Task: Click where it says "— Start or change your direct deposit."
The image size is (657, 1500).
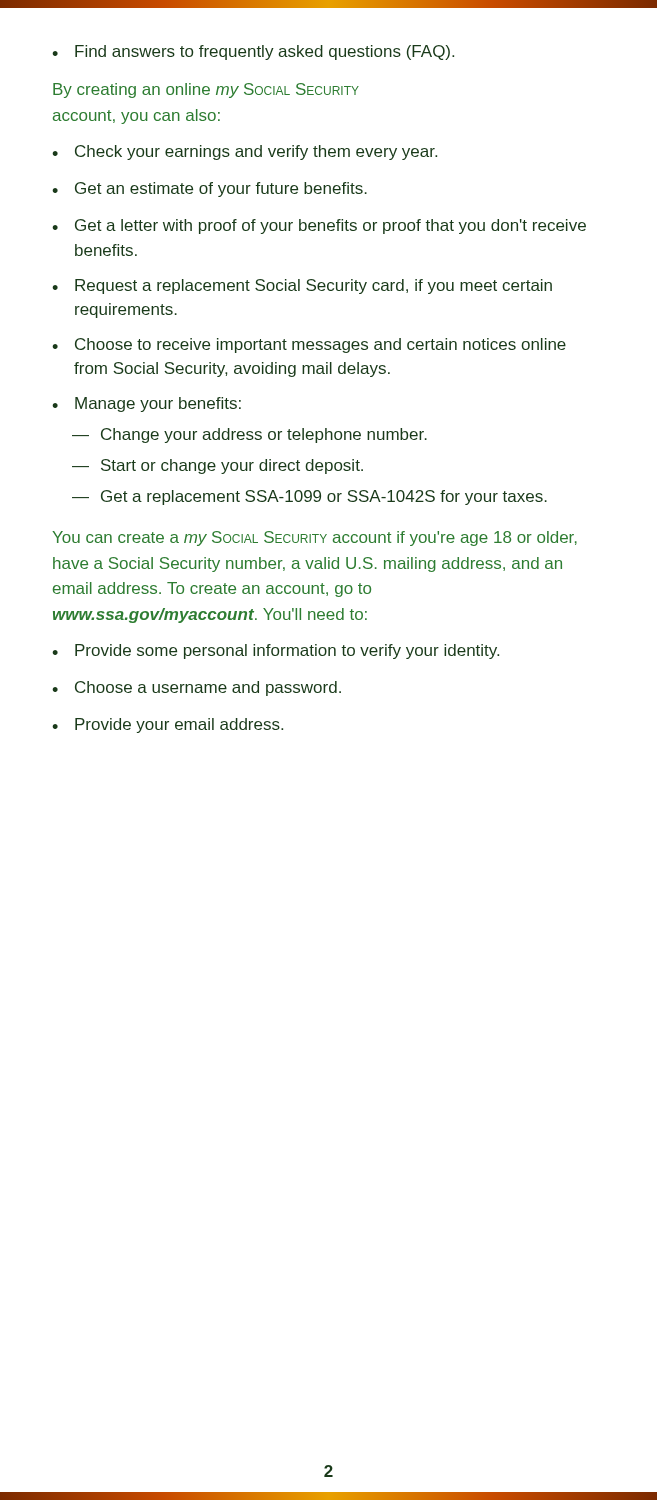Action: 218,466
